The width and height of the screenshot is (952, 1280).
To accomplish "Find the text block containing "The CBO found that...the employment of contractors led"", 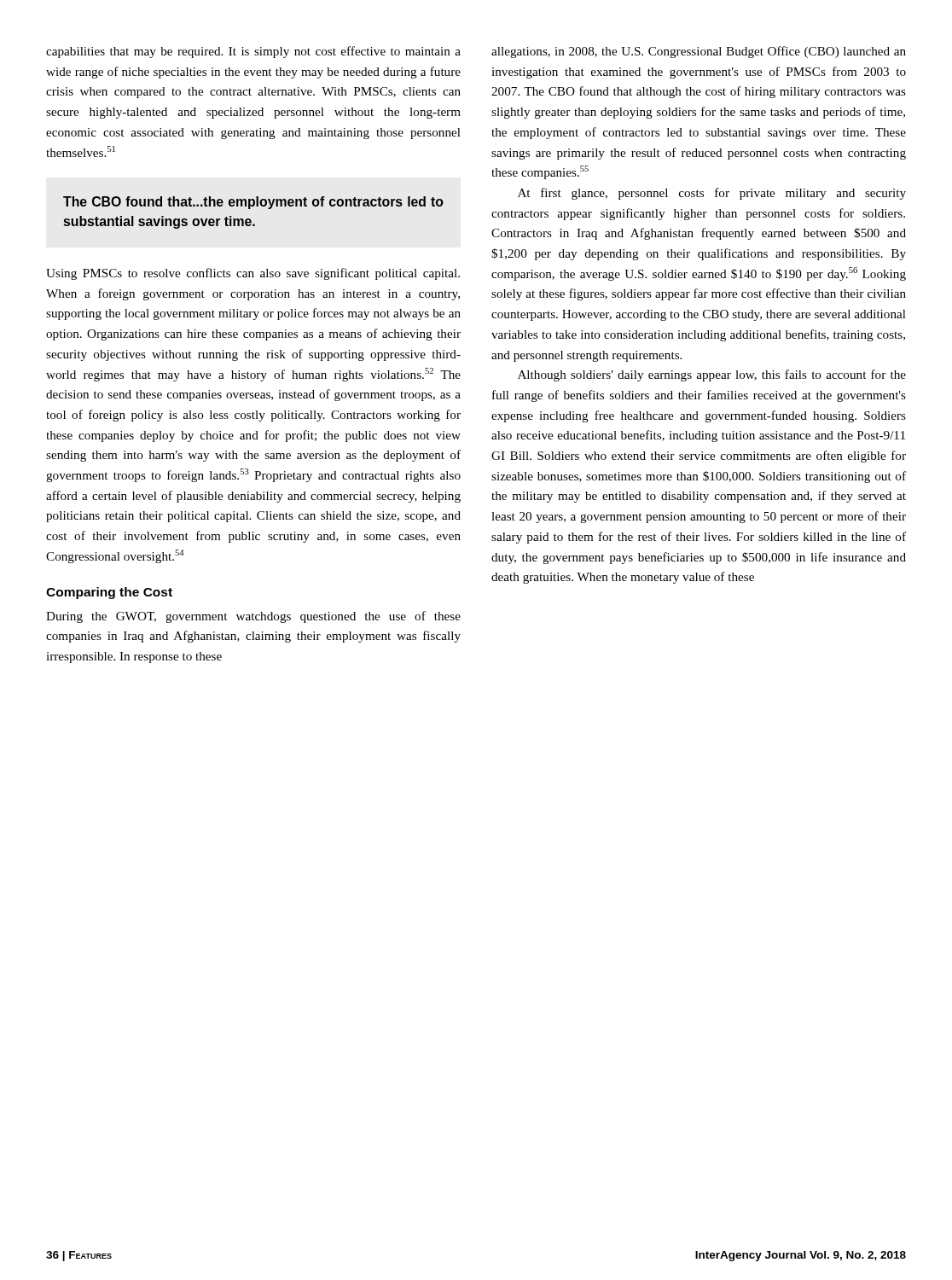I will [253, 212].
